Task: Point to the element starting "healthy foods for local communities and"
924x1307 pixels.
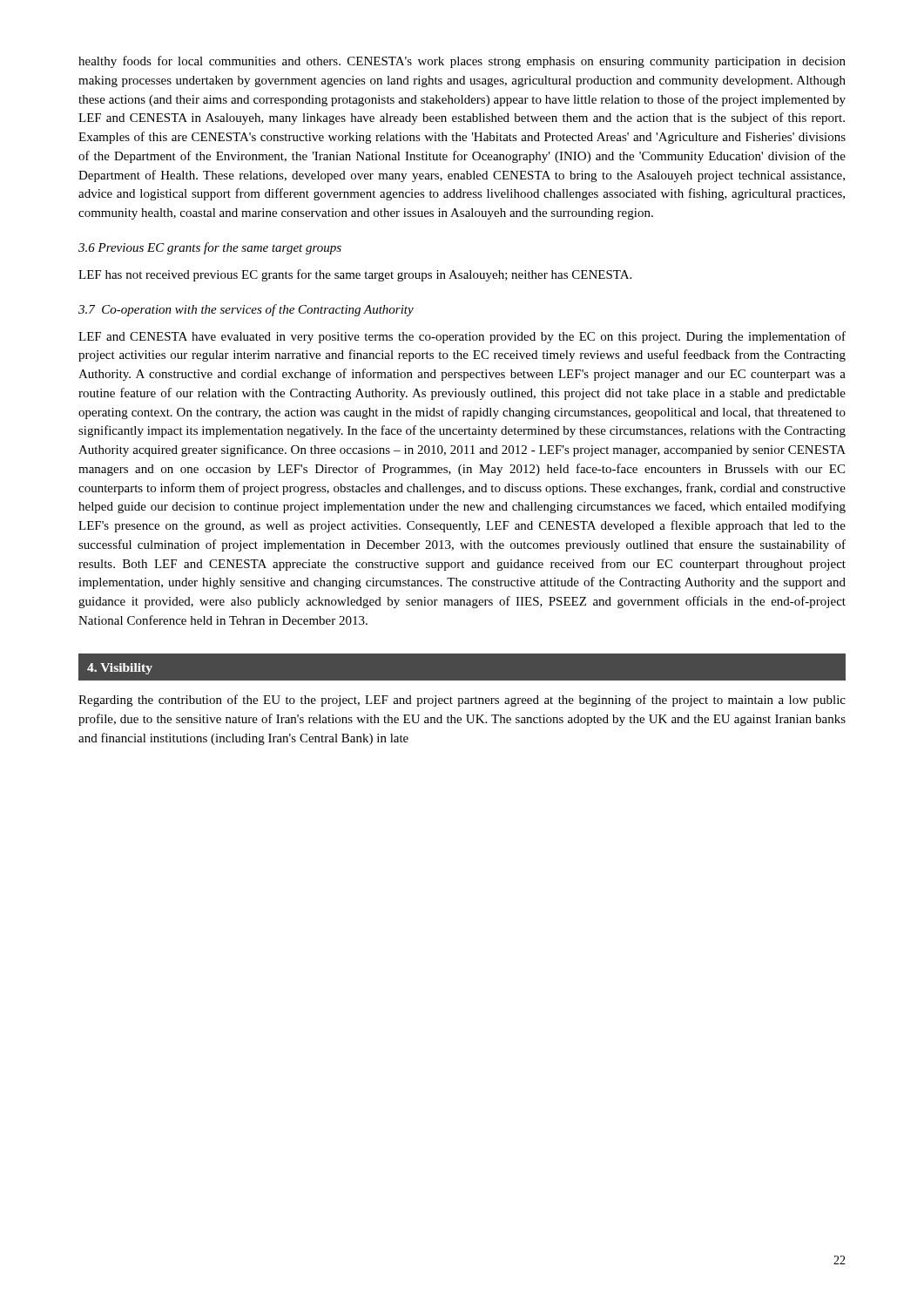Action: (462, 137)
